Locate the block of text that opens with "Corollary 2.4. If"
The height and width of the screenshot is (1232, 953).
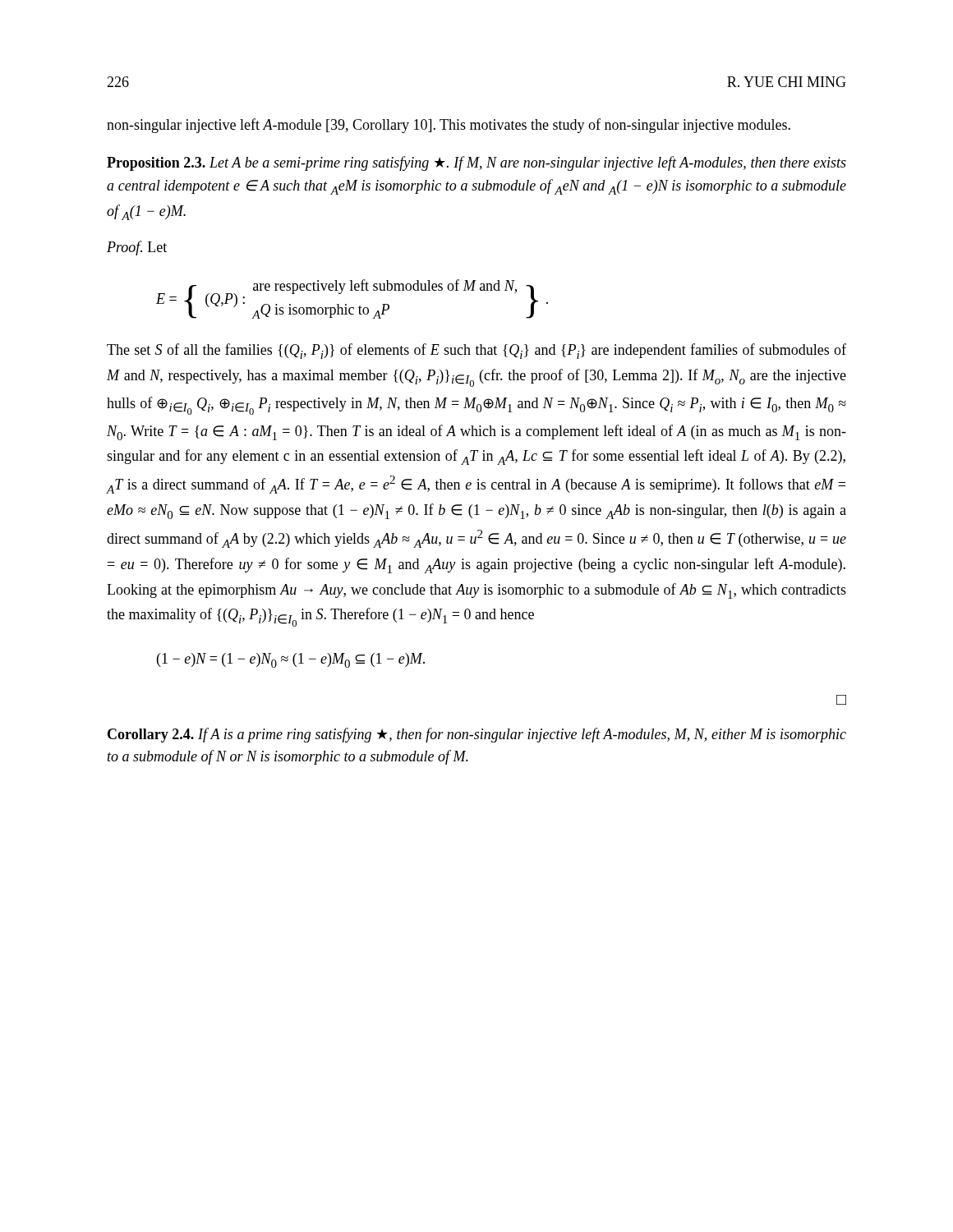pos(476,746)
